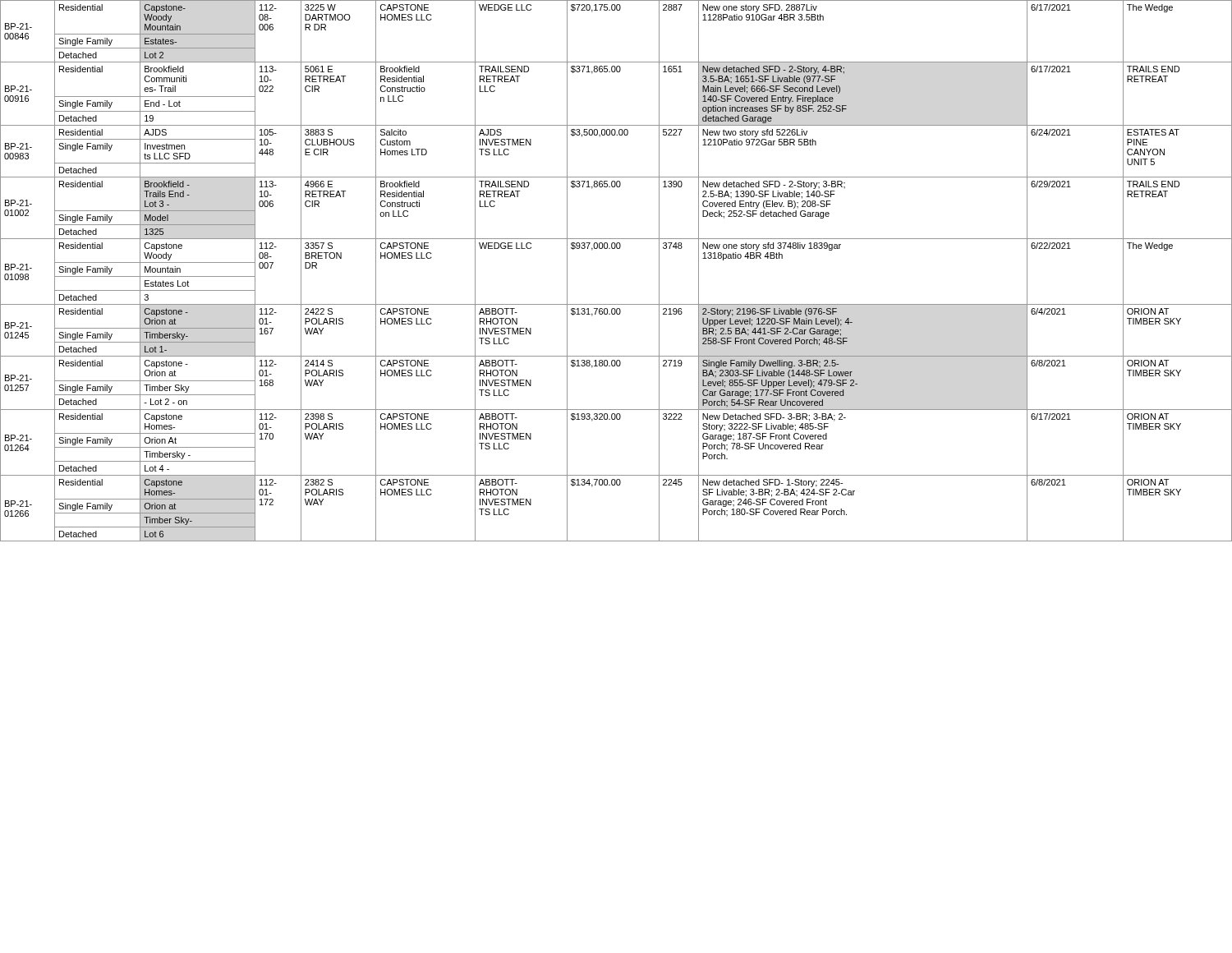
Task: Select a table
Action: (x=616, y=476)
